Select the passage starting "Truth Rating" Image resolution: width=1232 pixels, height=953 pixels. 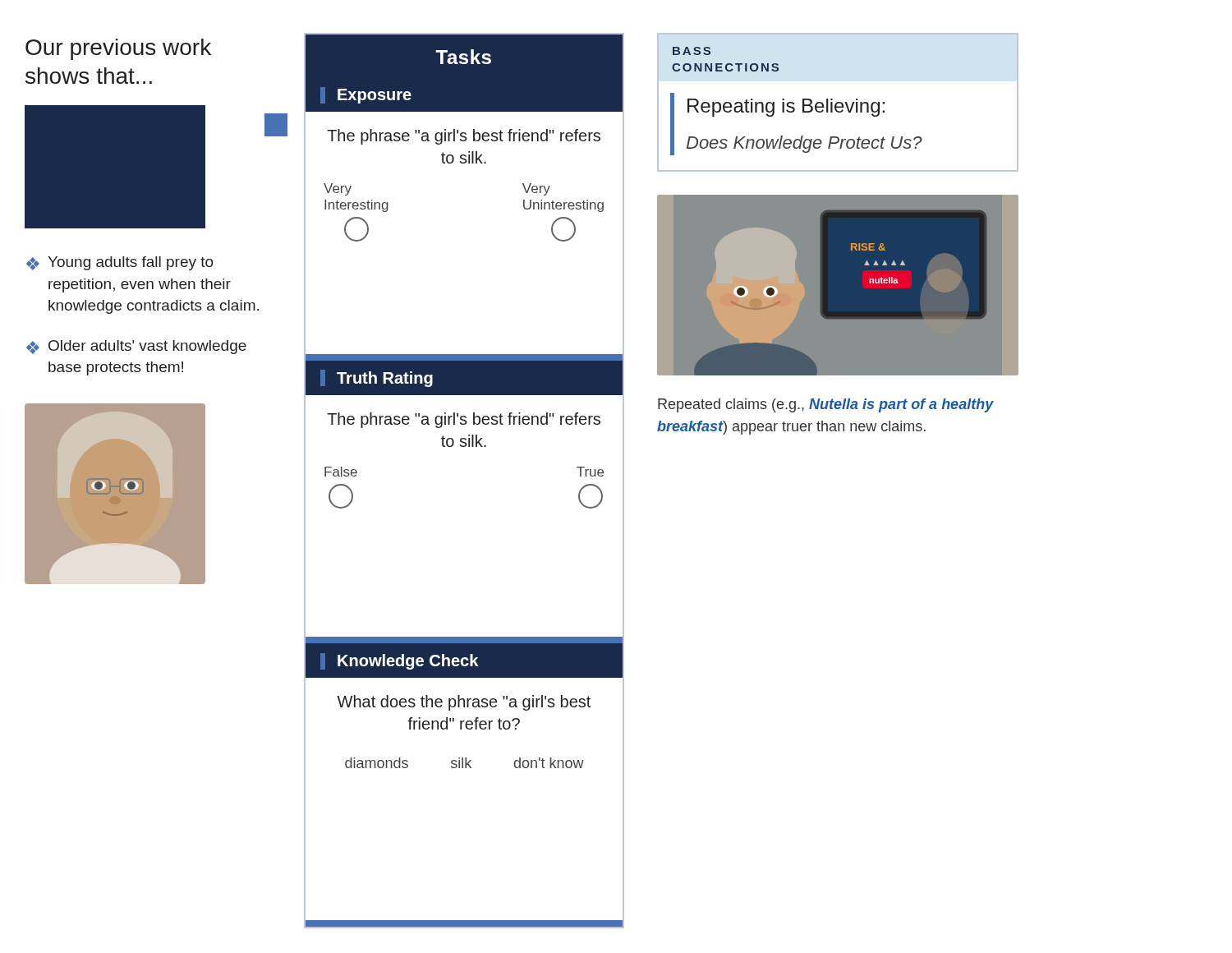click(x=377, y=378)
